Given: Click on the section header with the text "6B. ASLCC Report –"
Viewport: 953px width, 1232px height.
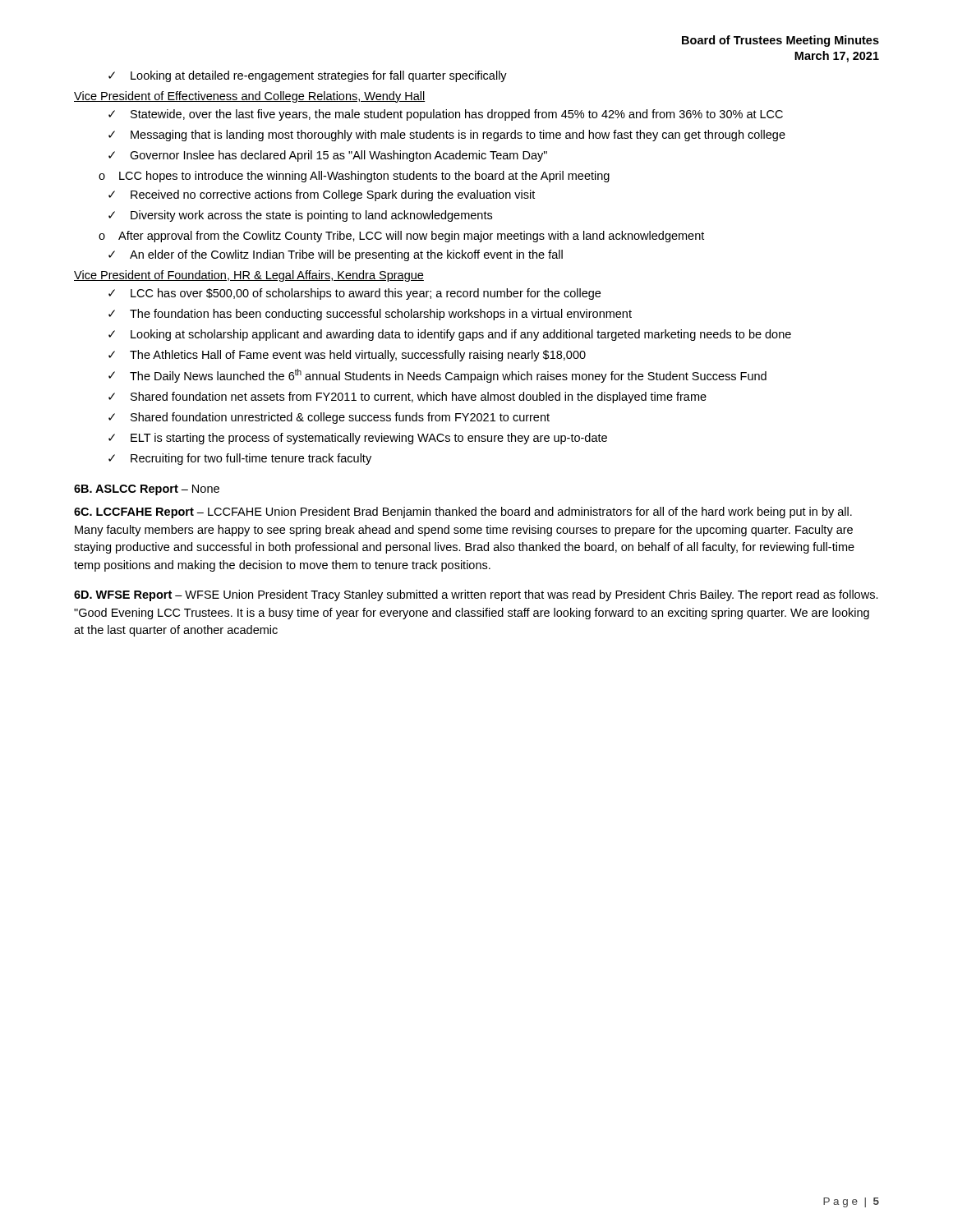Looking at the screenshot, I should 147,489.
